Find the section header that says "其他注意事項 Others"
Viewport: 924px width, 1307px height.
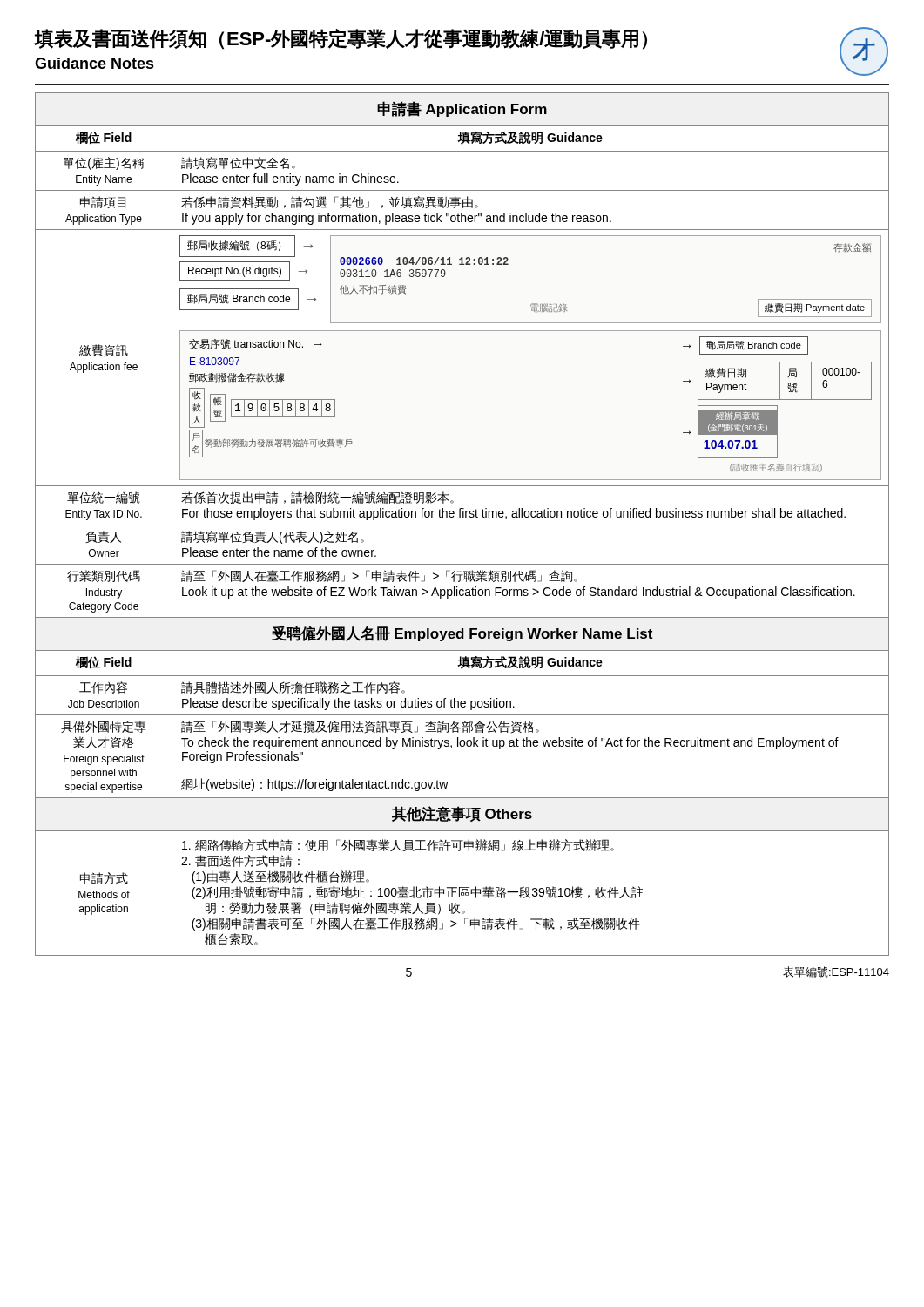(462, 814)
